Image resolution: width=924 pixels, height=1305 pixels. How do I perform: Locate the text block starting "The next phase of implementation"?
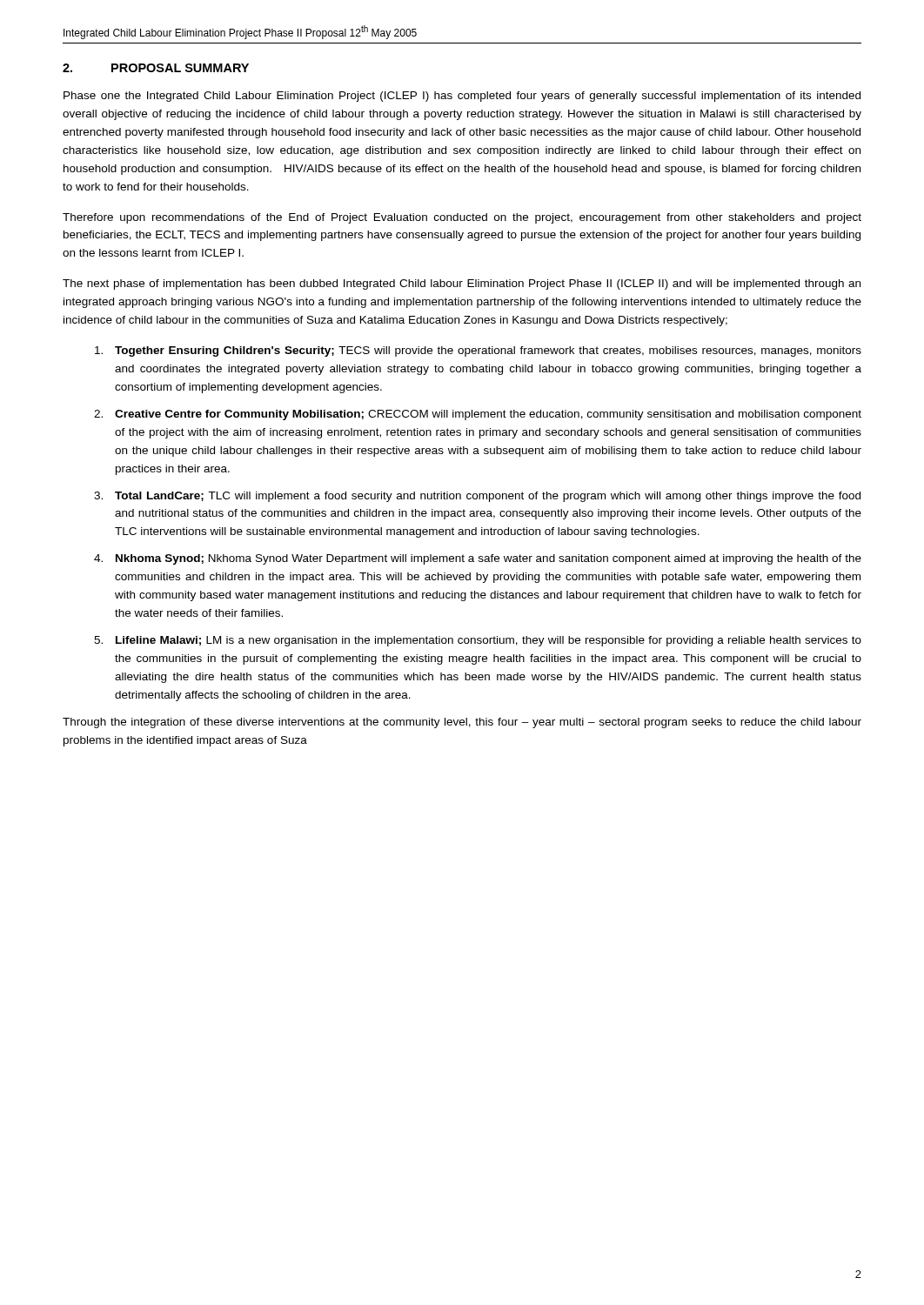(x=462, y=302)
